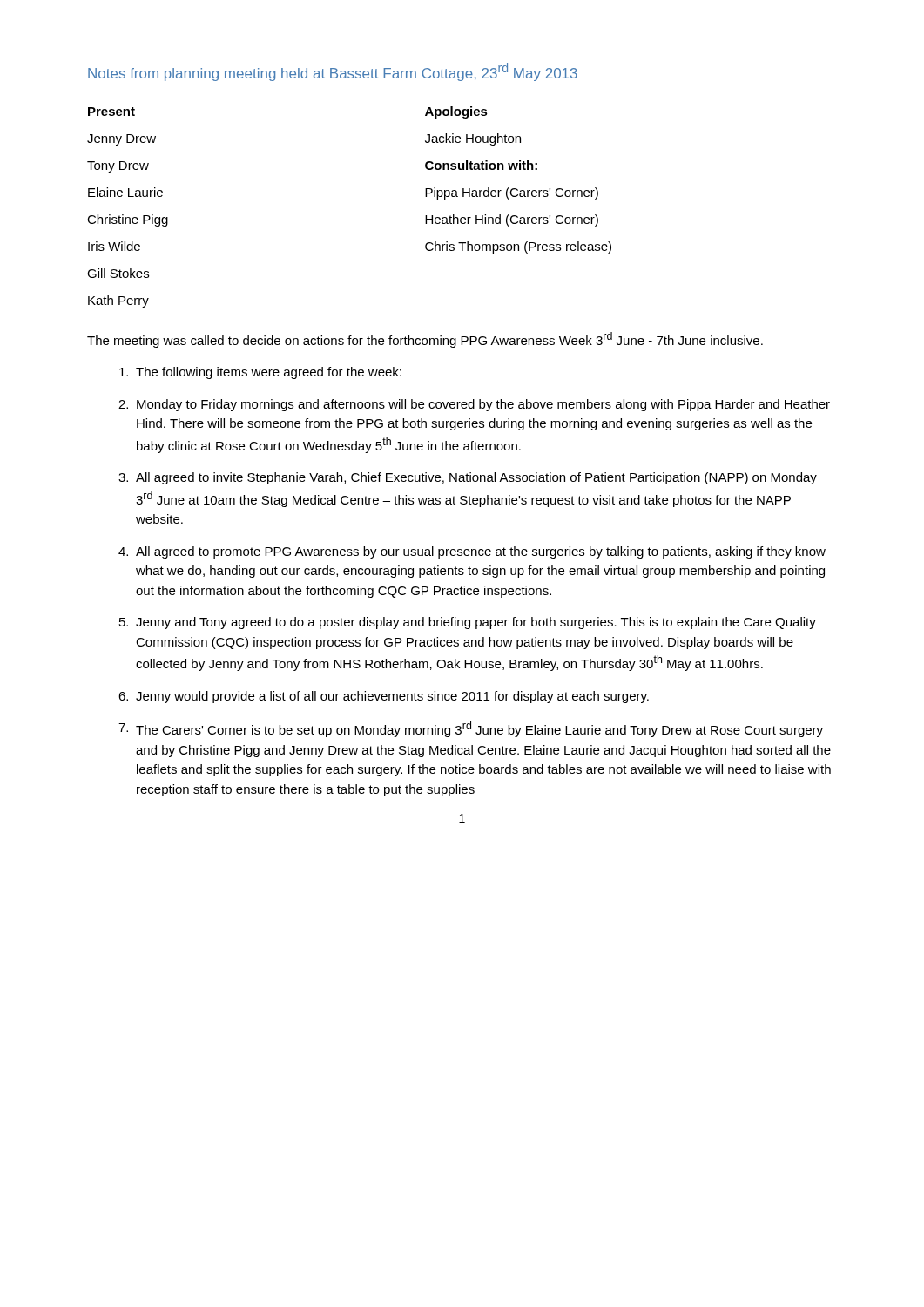Point to the text starting "7. The Carers'"
Image resolution: width=924 pixels, height=1307 pixels.
pos(462,759)
